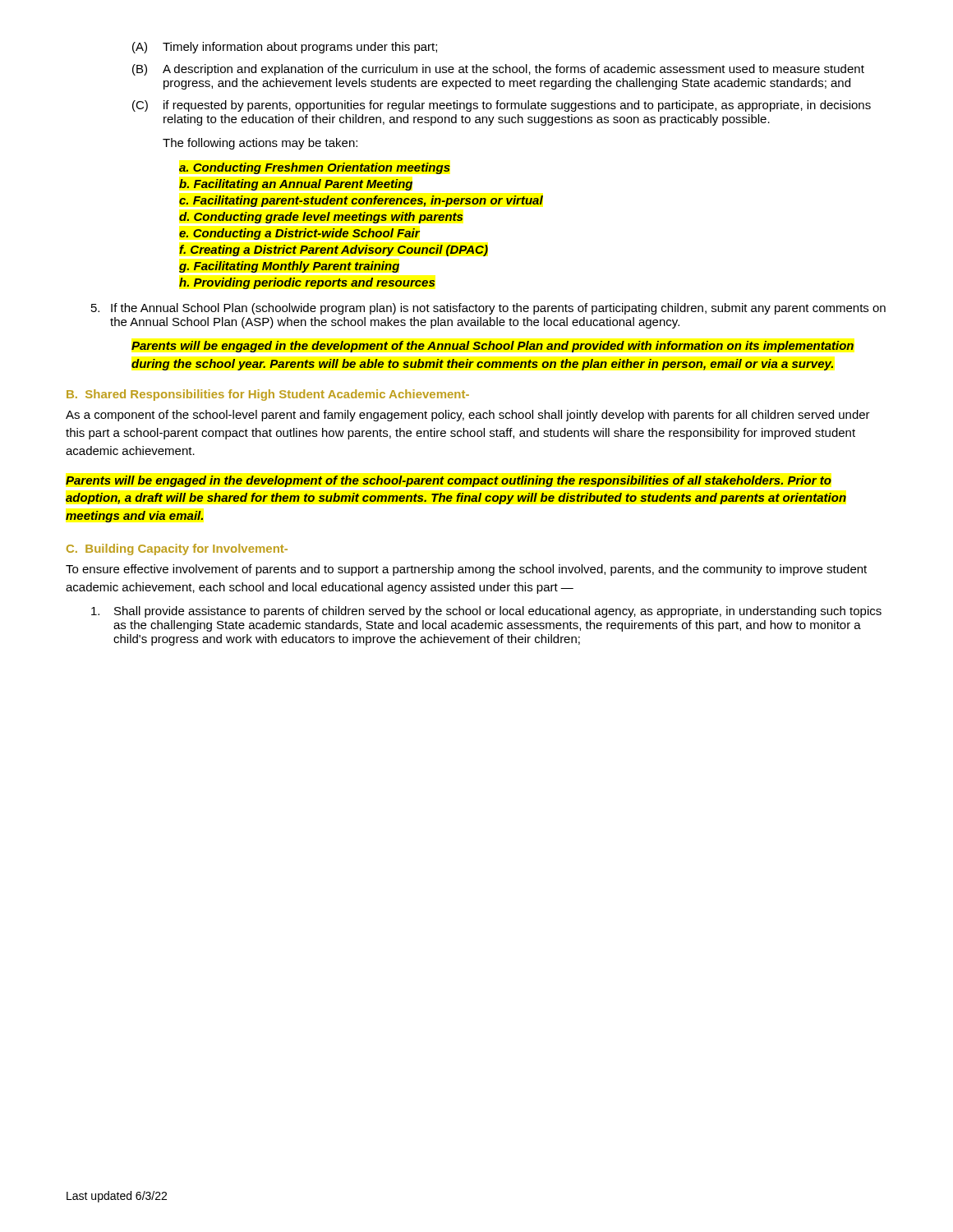
Task: Find the block on this page that starts "d. Conducting grade"
Action: point(321,216)
